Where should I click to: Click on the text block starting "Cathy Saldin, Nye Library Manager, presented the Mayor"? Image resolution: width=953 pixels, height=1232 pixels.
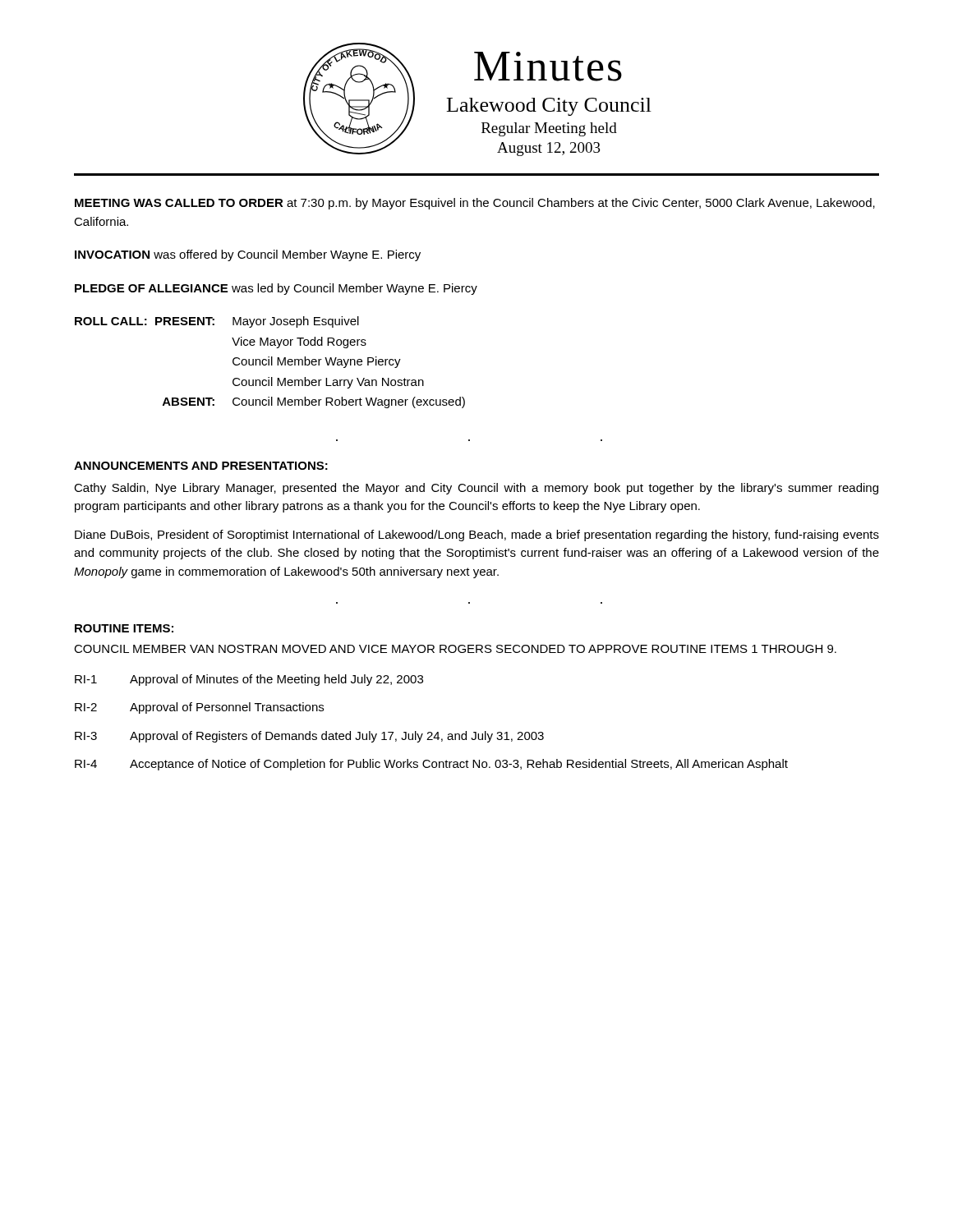[476, 496]
